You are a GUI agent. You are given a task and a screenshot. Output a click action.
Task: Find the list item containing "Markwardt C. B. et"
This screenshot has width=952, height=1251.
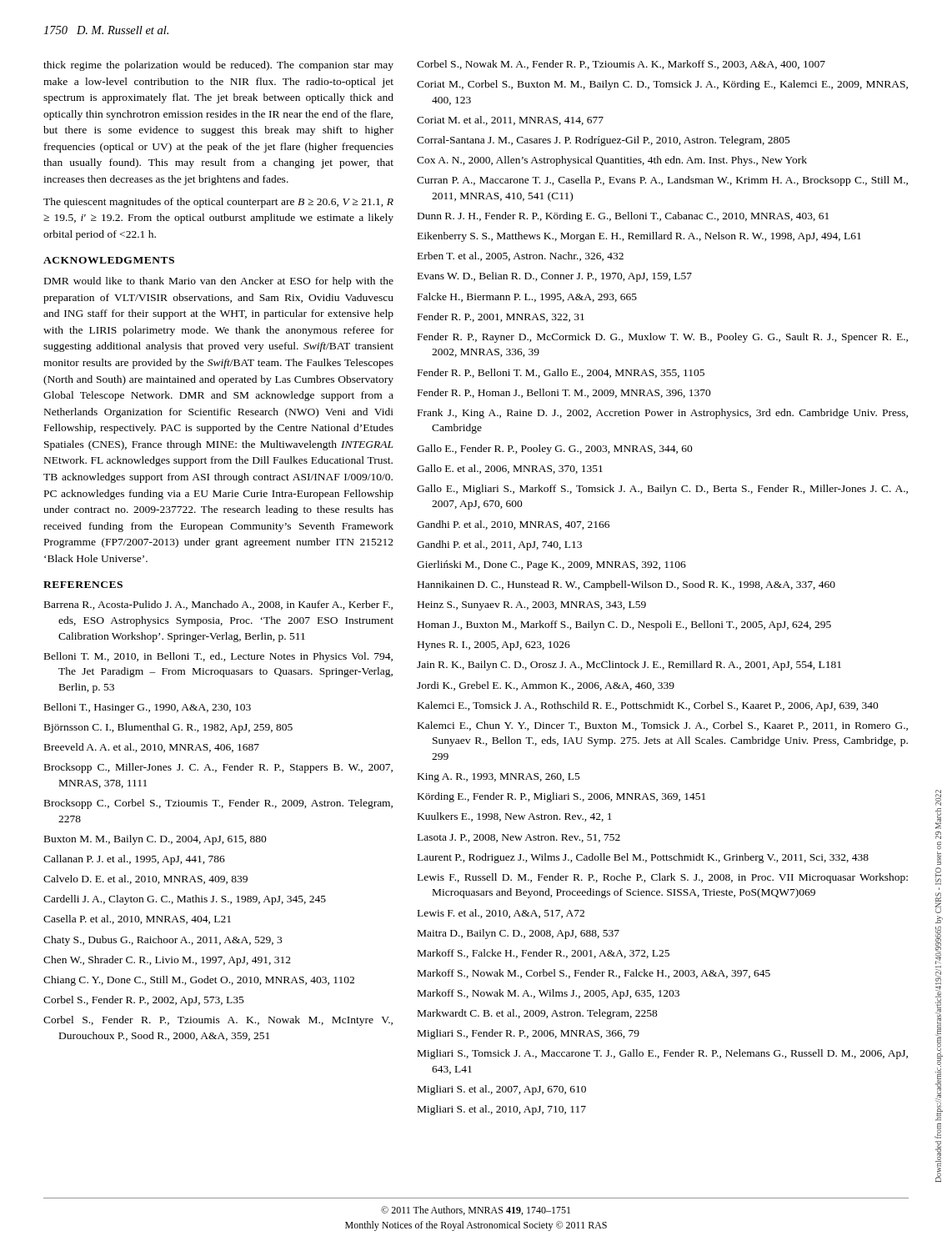[x=537, y=1013]
